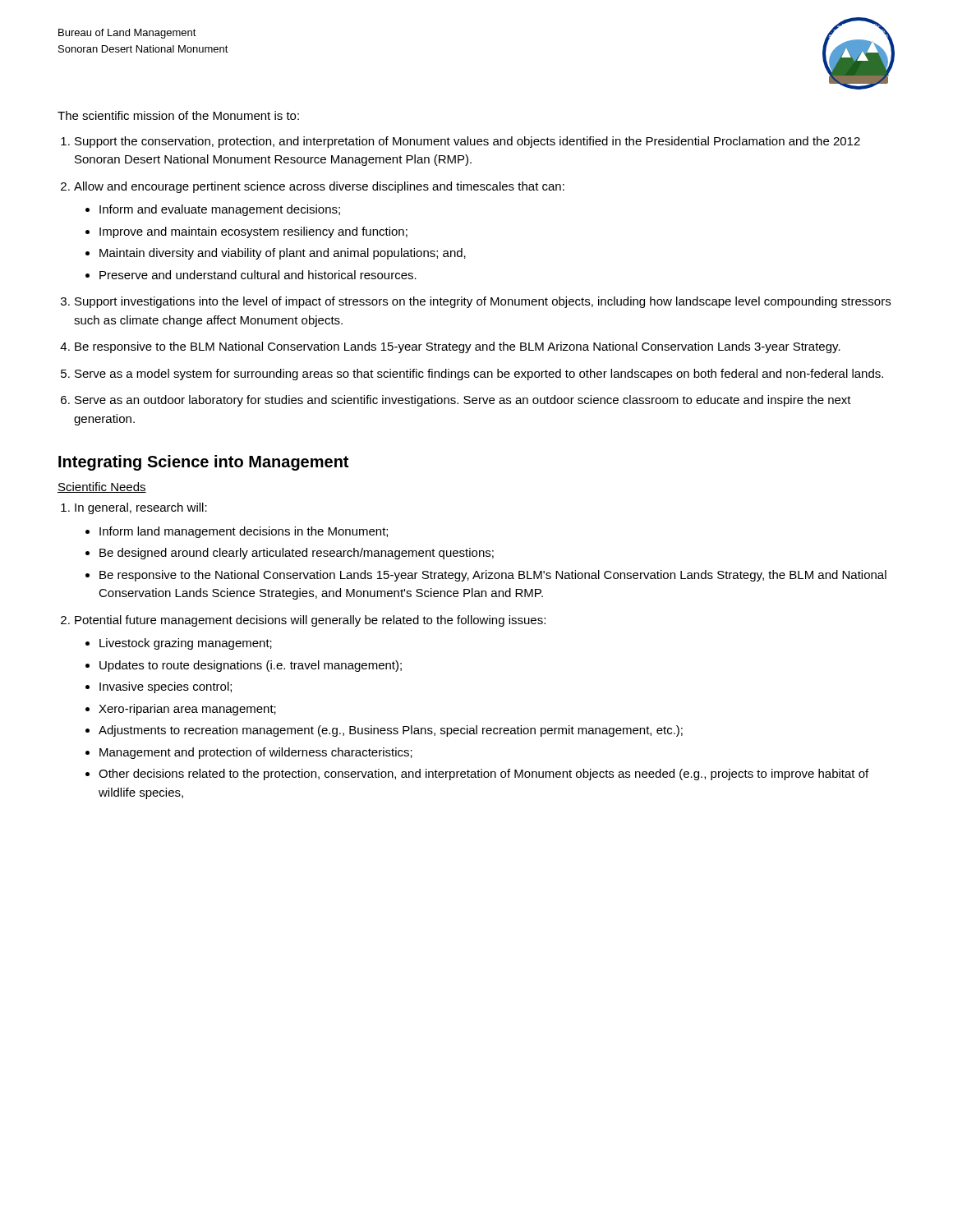Point to the region starting "Xero-riparian area management;"
This screenshot has height=1232, width=953.
tap(188, 708)
